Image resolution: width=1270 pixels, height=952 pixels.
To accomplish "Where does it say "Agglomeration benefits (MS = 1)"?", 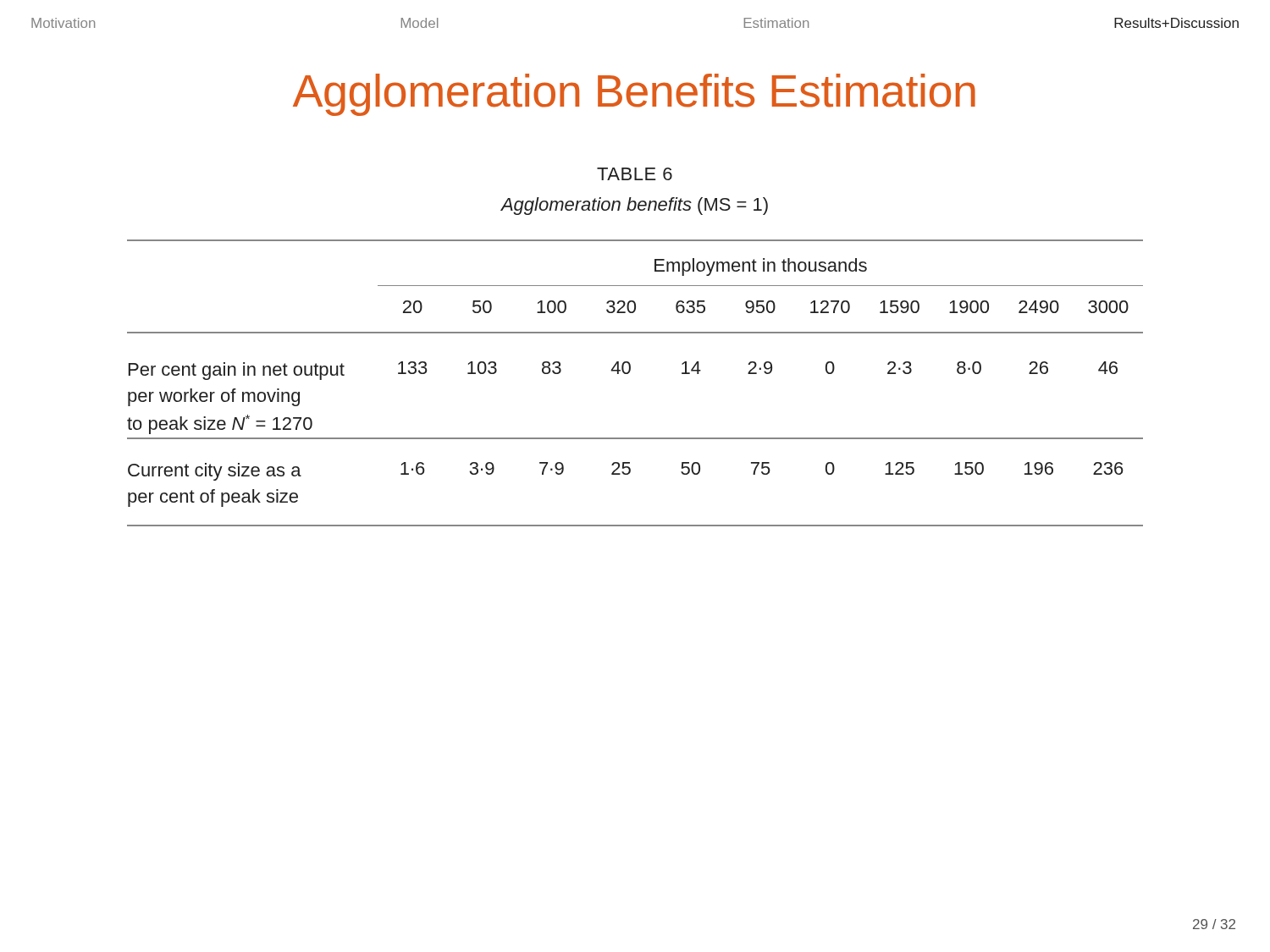I will click(635, 204).
